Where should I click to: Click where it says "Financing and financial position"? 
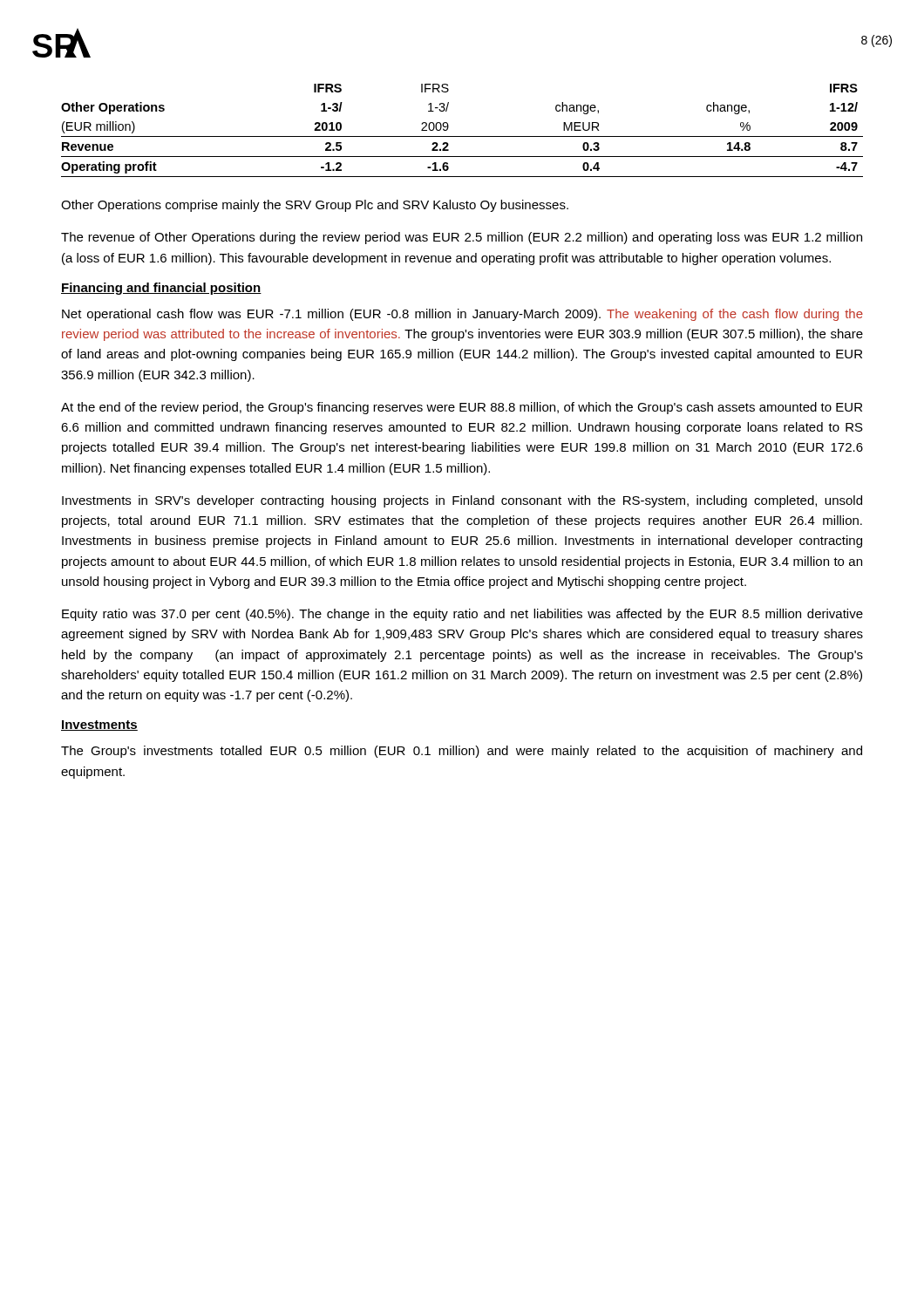pyautogui.click(x=161, y=287)
